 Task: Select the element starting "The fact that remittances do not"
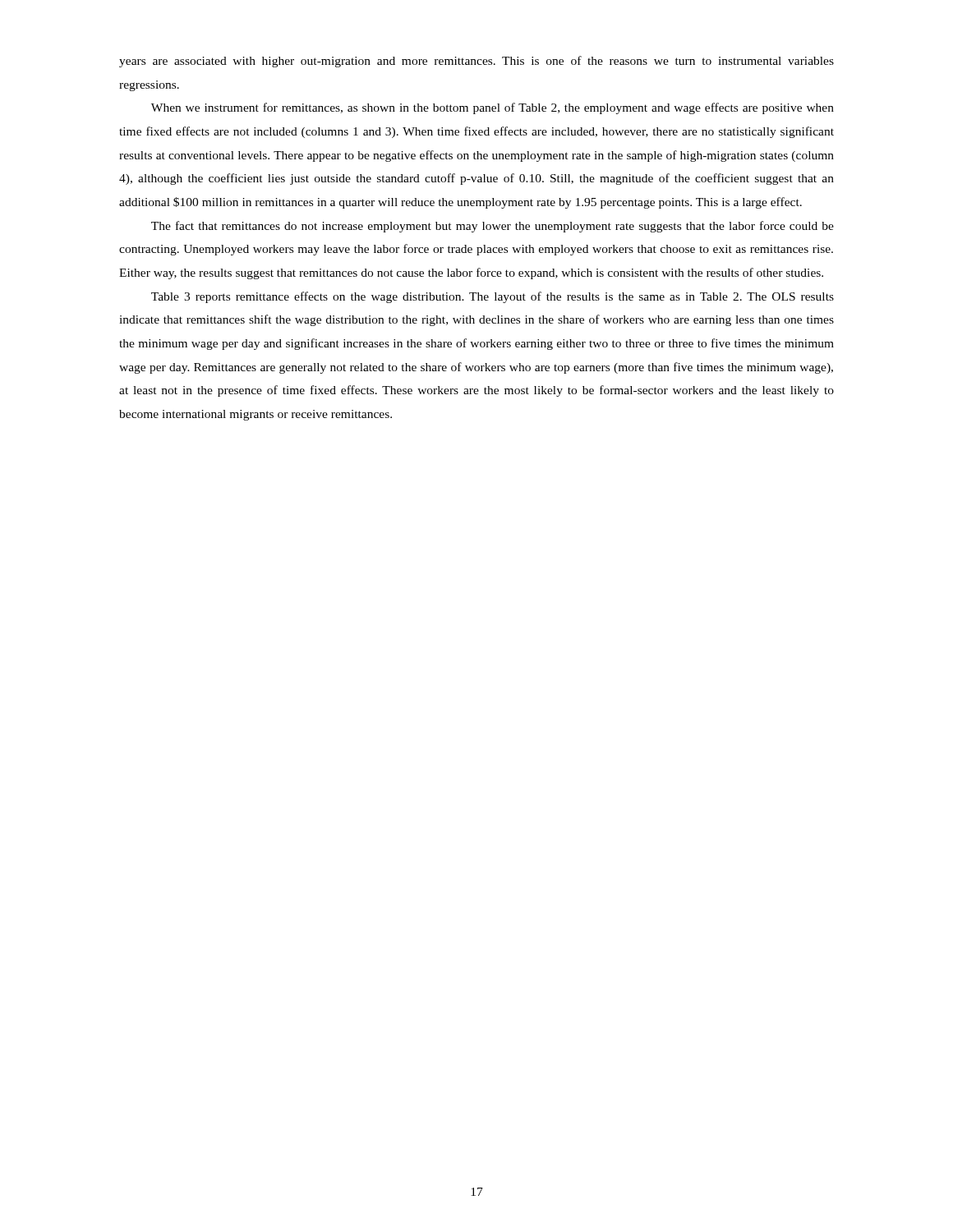(476, 249)
